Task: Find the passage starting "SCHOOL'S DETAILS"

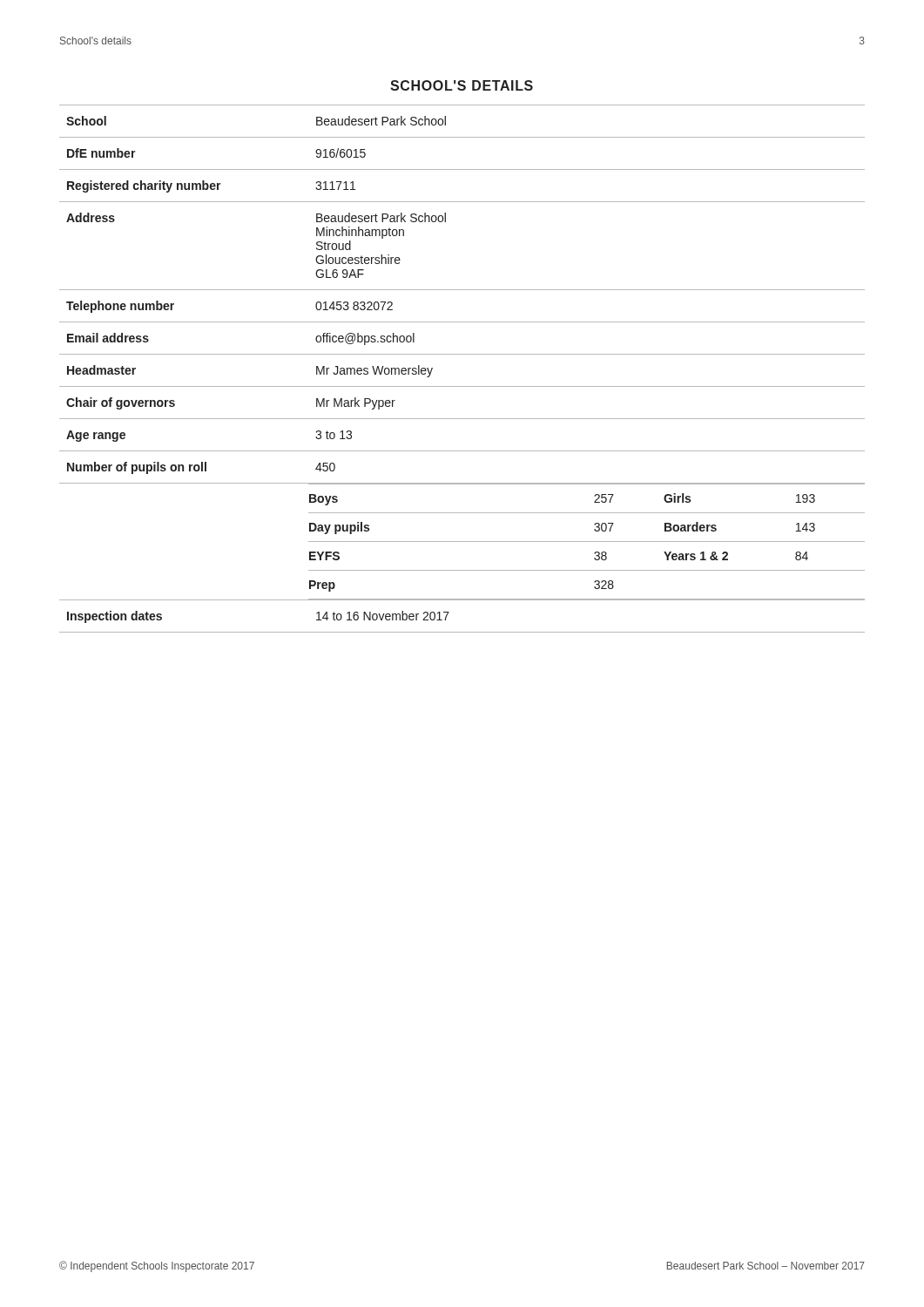Action: [x=462, y=86]
